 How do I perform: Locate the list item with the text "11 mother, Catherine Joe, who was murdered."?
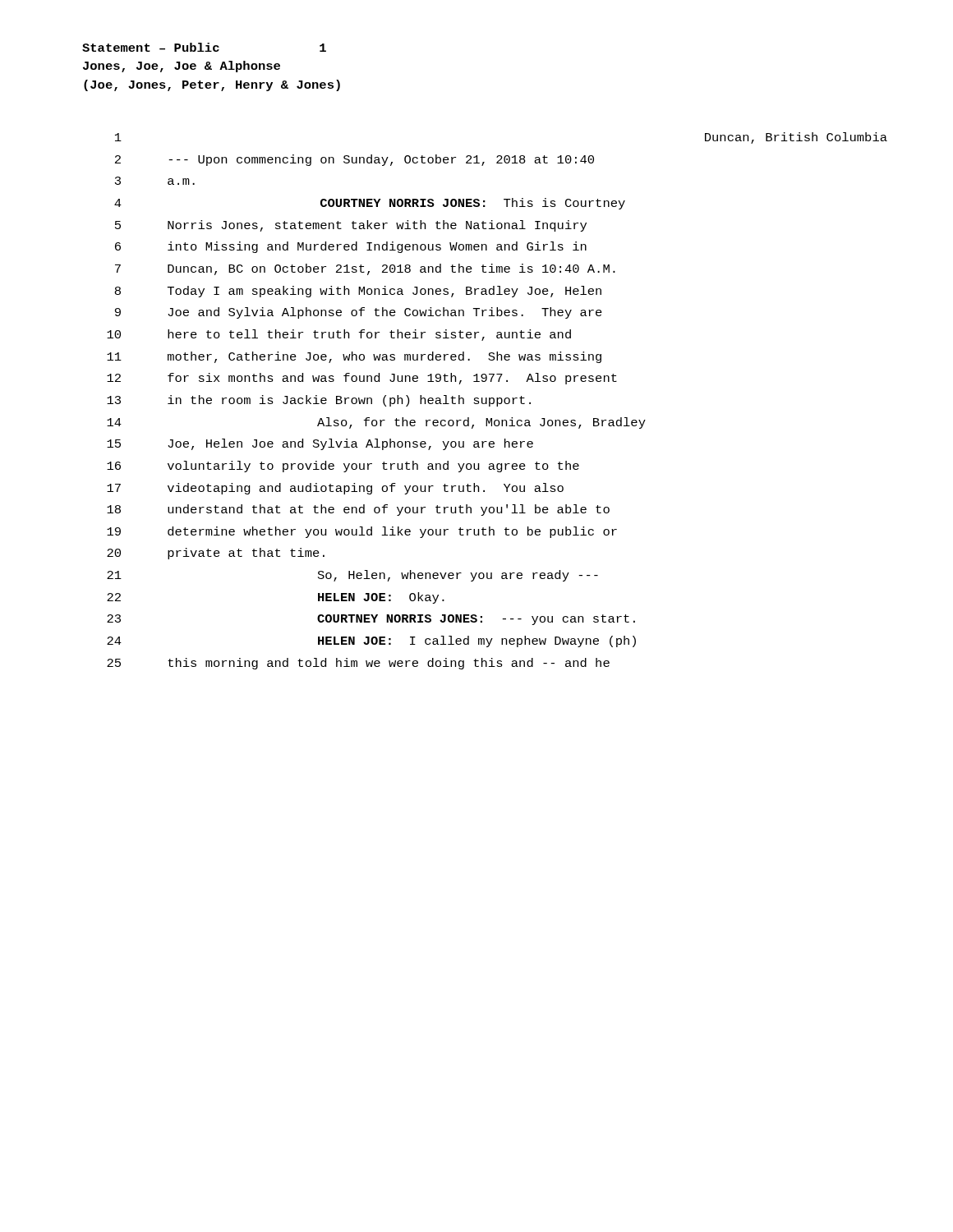pos(485,357)
